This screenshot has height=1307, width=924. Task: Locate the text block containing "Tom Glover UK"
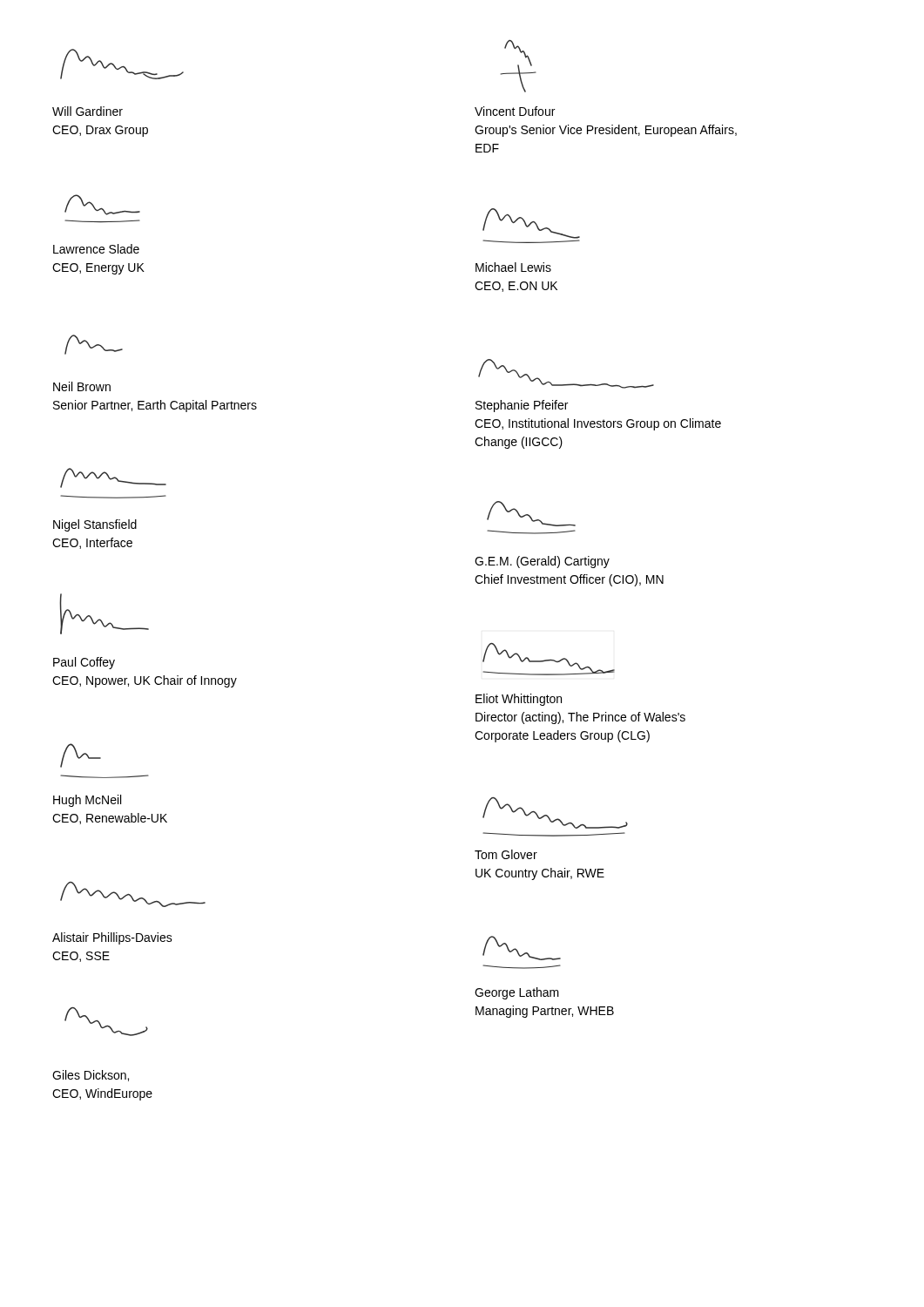(506, 854)
